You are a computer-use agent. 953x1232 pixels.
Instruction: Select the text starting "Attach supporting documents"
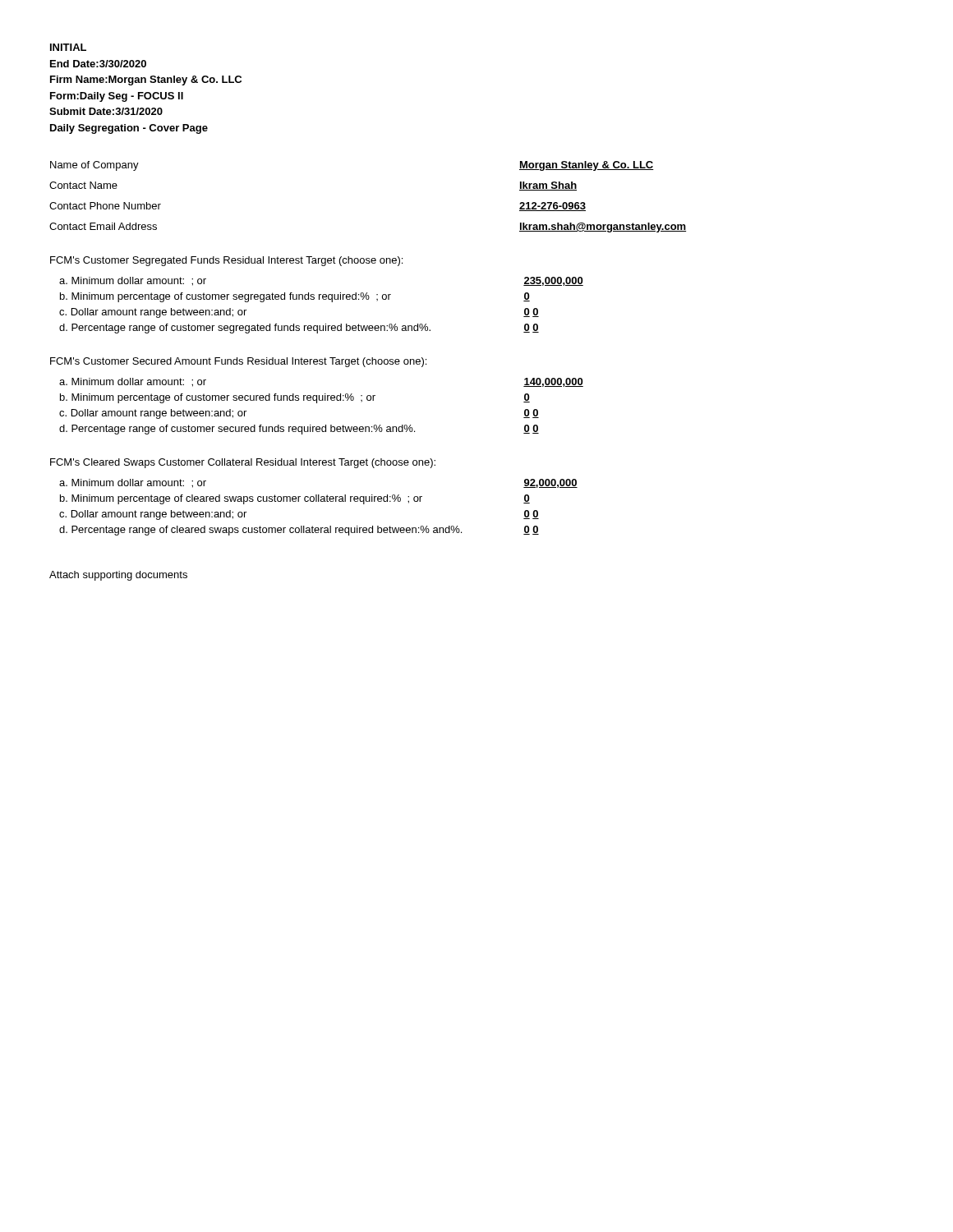click(x=118, y=574)
